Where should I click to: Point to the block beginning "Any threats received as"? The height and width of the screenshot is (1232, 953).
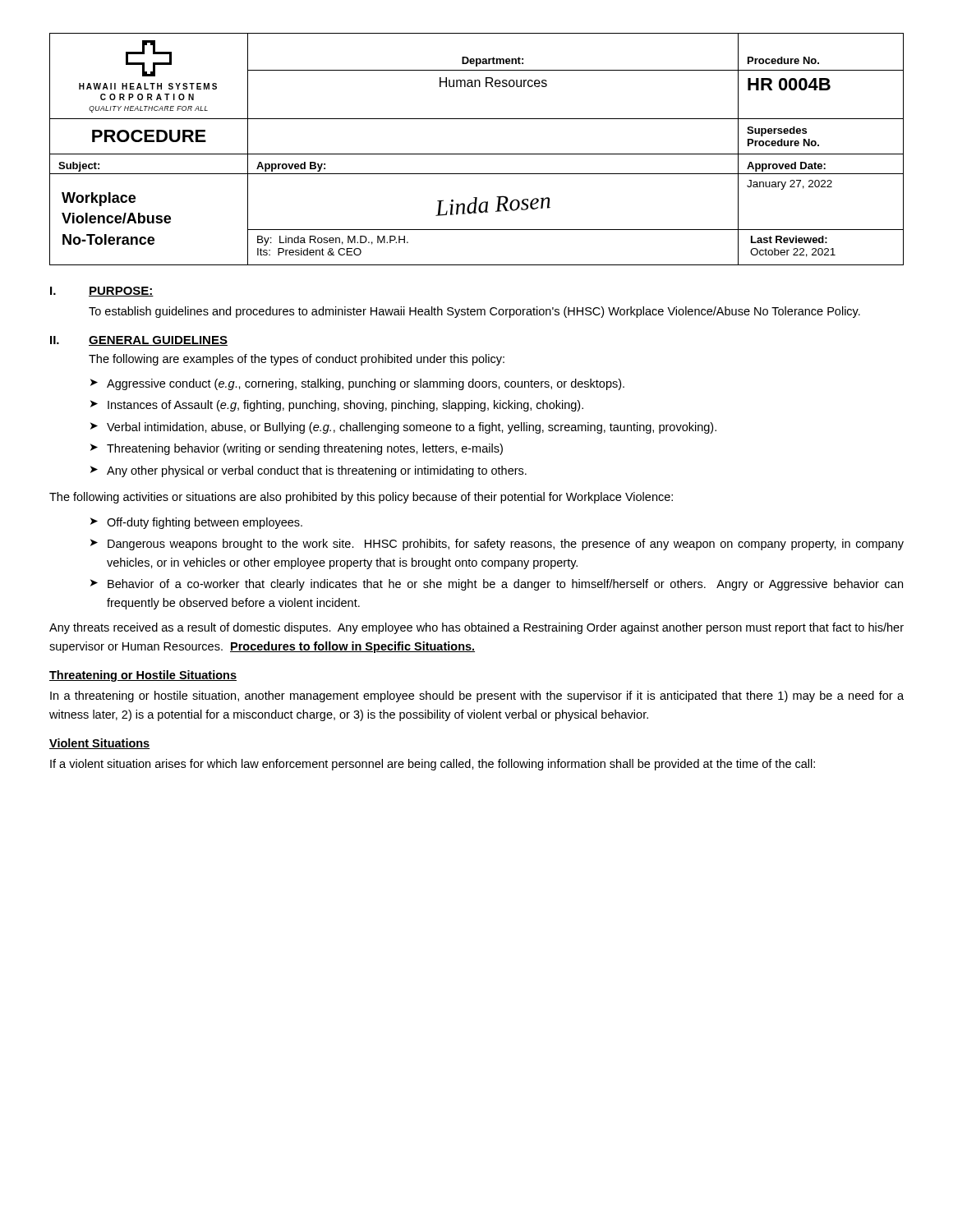point(476,637)
